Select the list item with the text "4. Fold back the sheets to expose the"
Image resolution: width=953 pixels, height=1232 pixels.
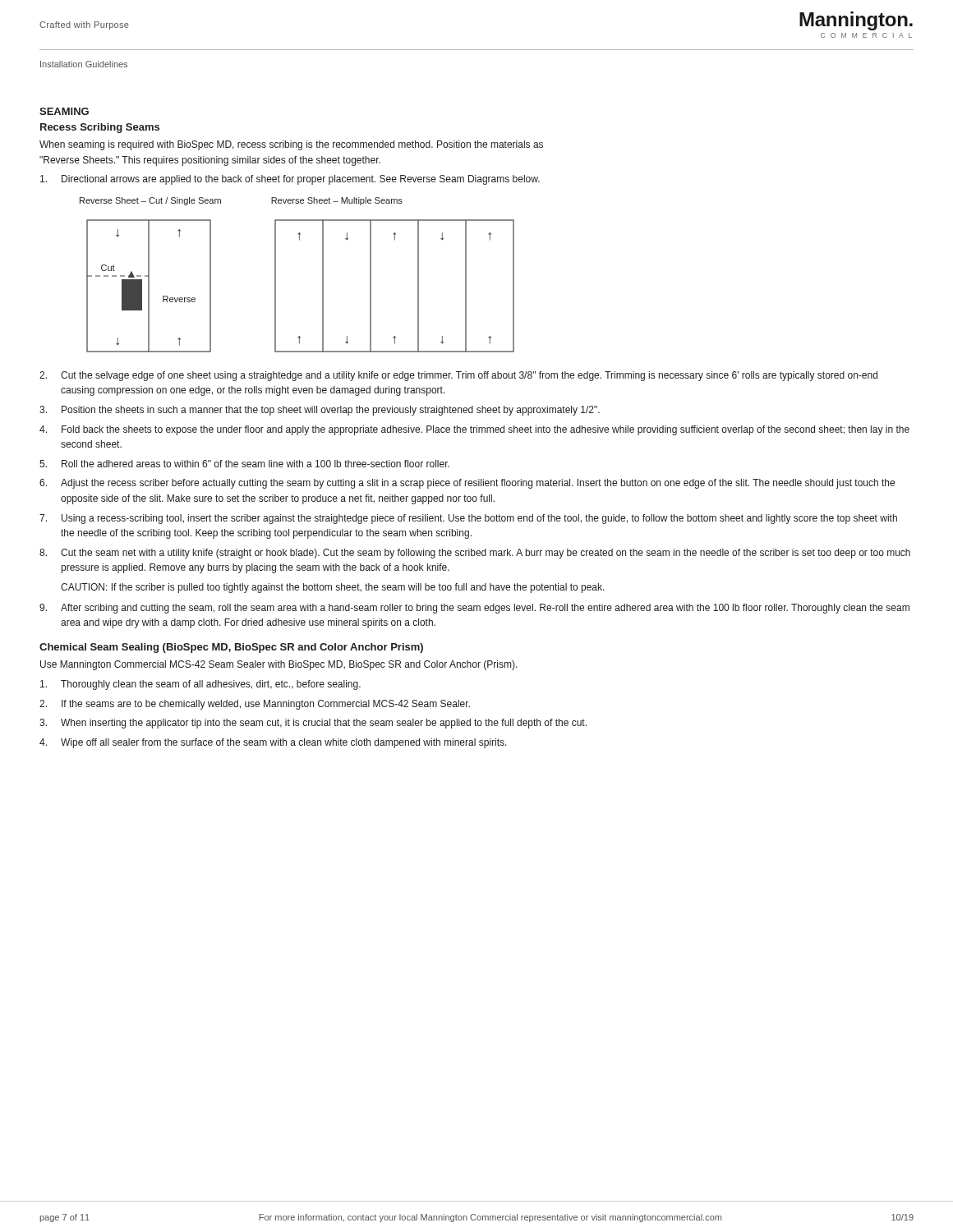[476, 437]
